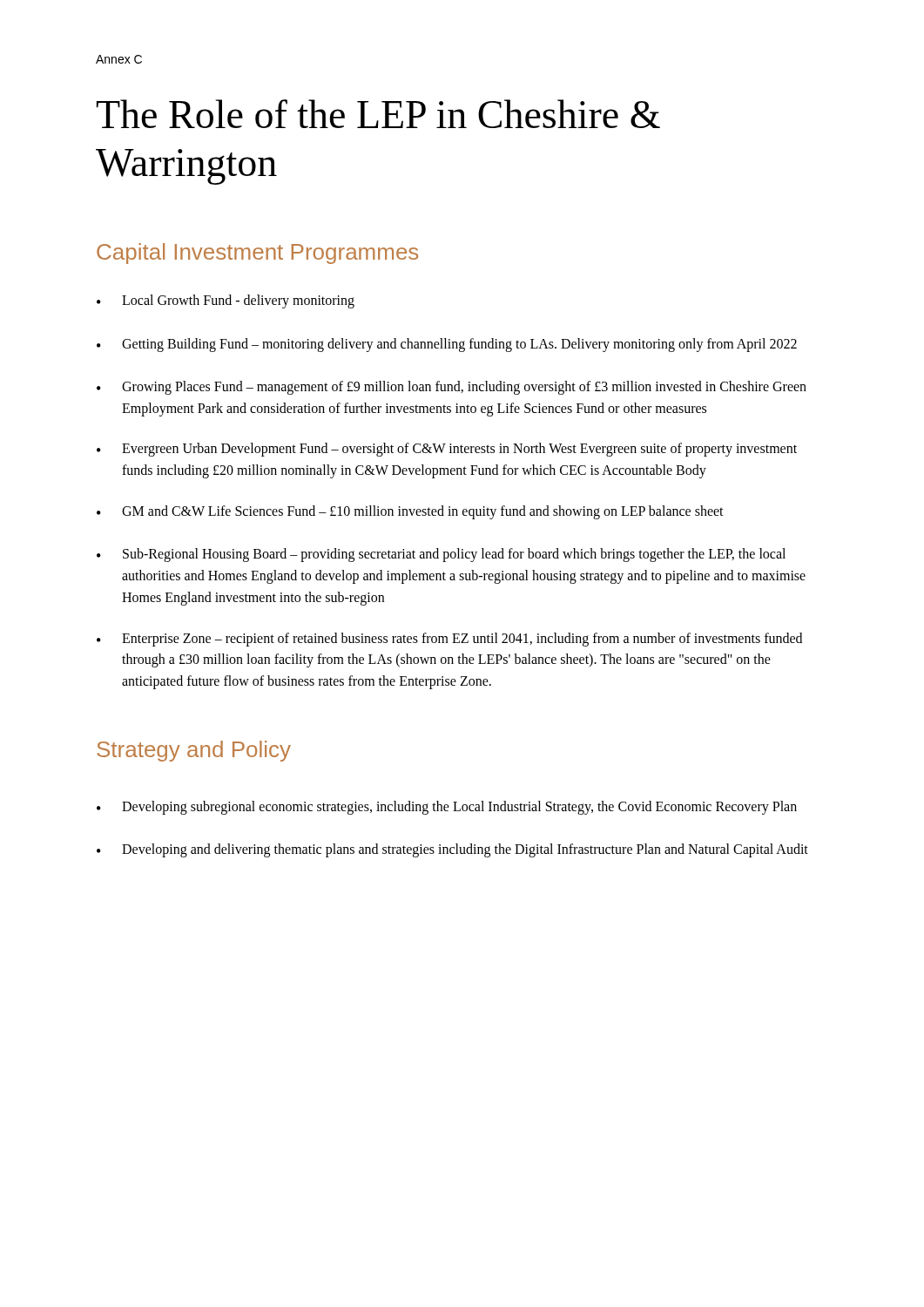This screenshot has width=924, height=1307.
Task: Navigate to the text block starting "• GM and"
Action: [x=462, y=513]
